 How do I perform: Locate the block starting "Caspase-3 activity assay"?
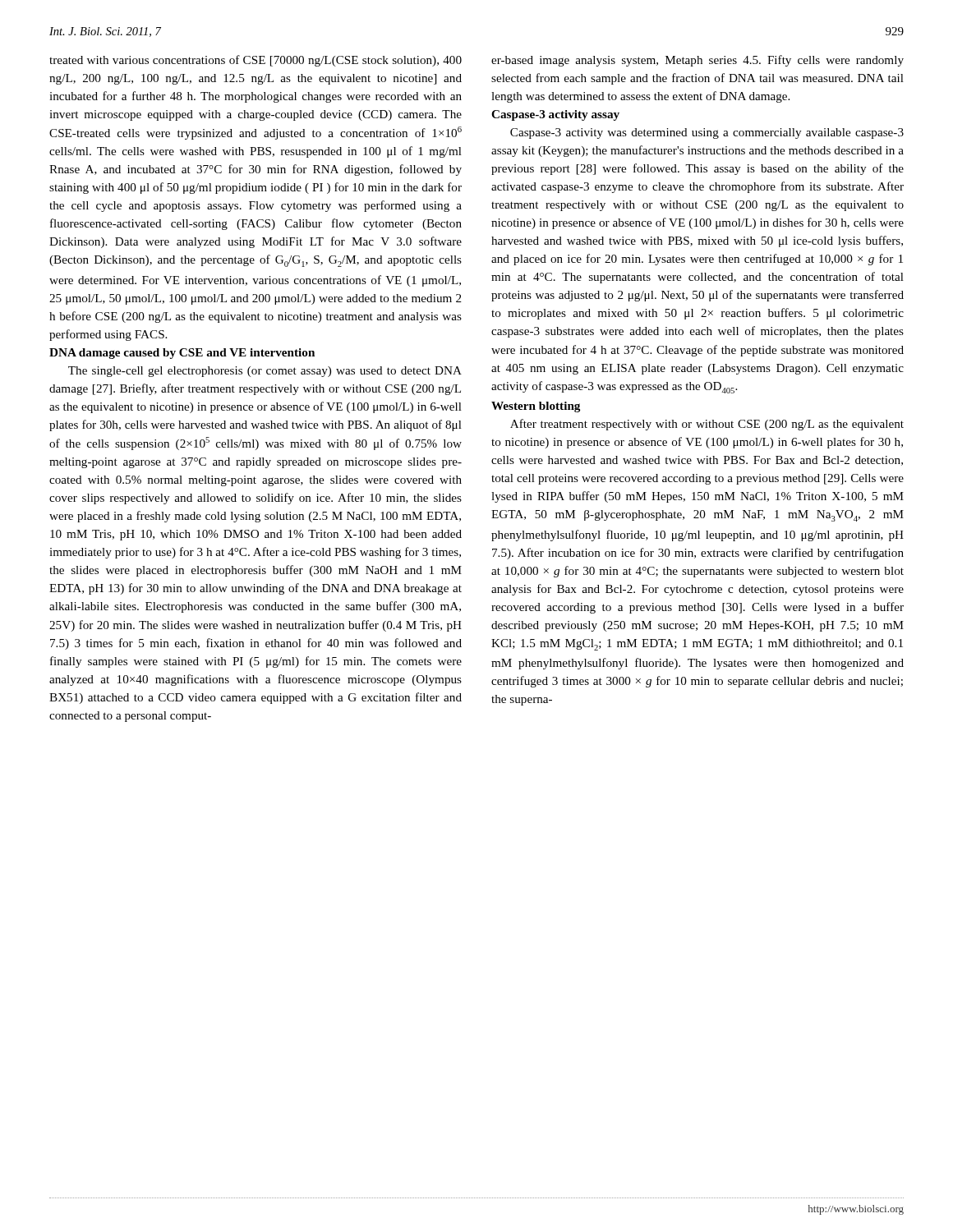555,115
